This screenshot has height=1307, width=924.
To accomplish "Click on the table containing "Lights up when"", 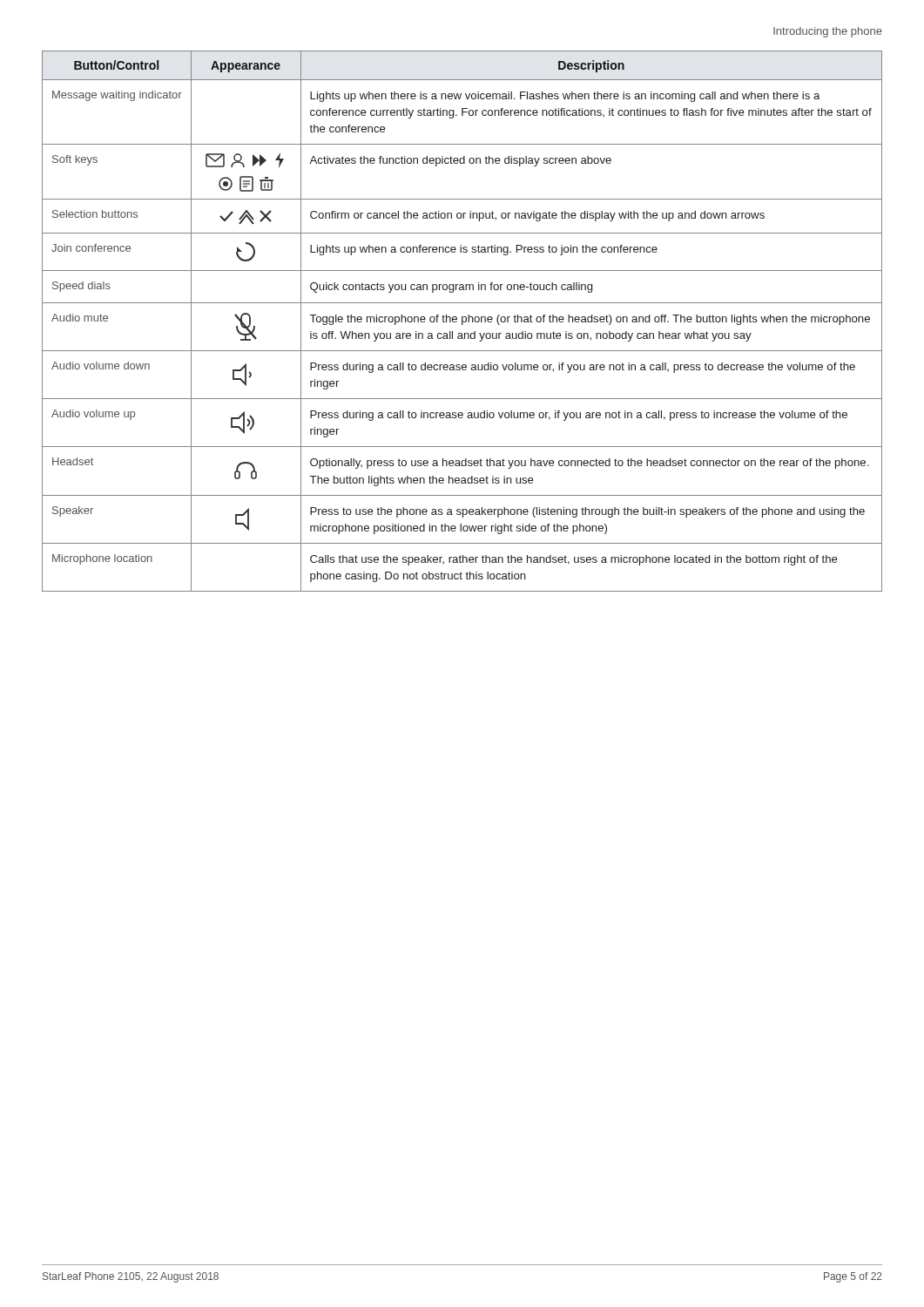I will [x=462, y=321].
